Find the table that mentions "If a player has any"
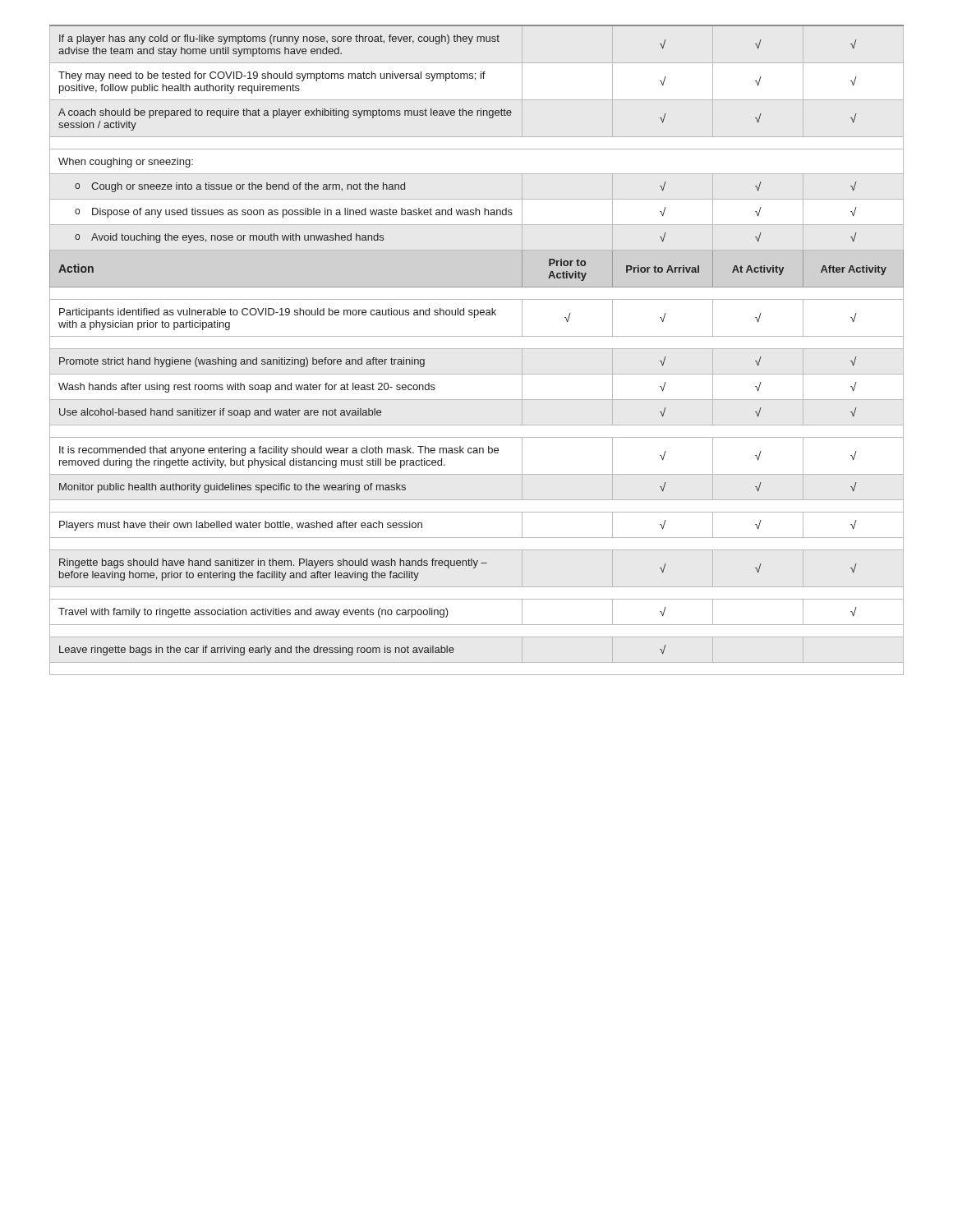This screenshot has height=1232, width=953. pyautogui.click(x=476, y=350)
